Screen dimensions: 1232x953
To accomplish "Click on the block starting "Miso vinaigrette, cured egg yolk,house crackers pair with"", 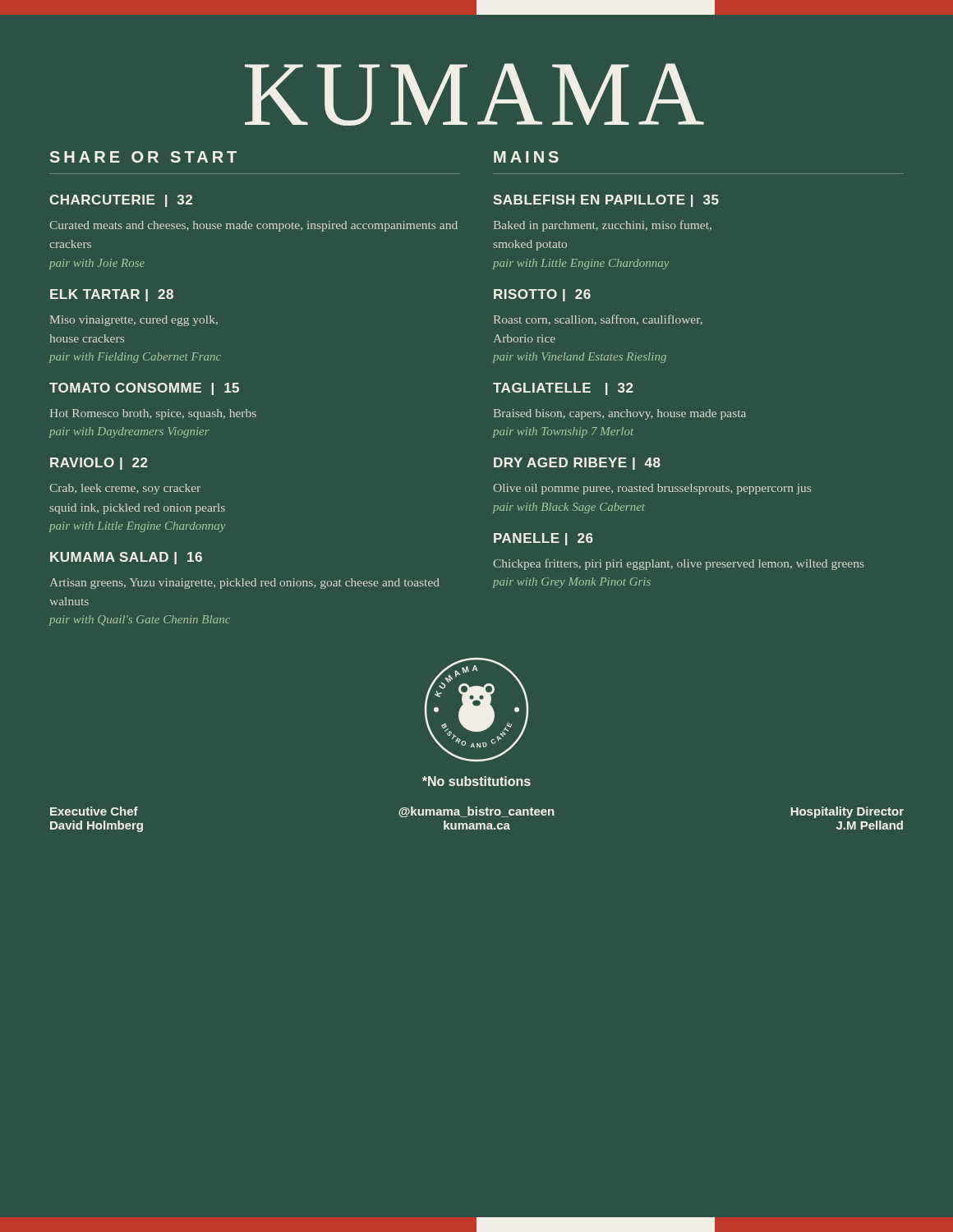I will click(134, 321).
